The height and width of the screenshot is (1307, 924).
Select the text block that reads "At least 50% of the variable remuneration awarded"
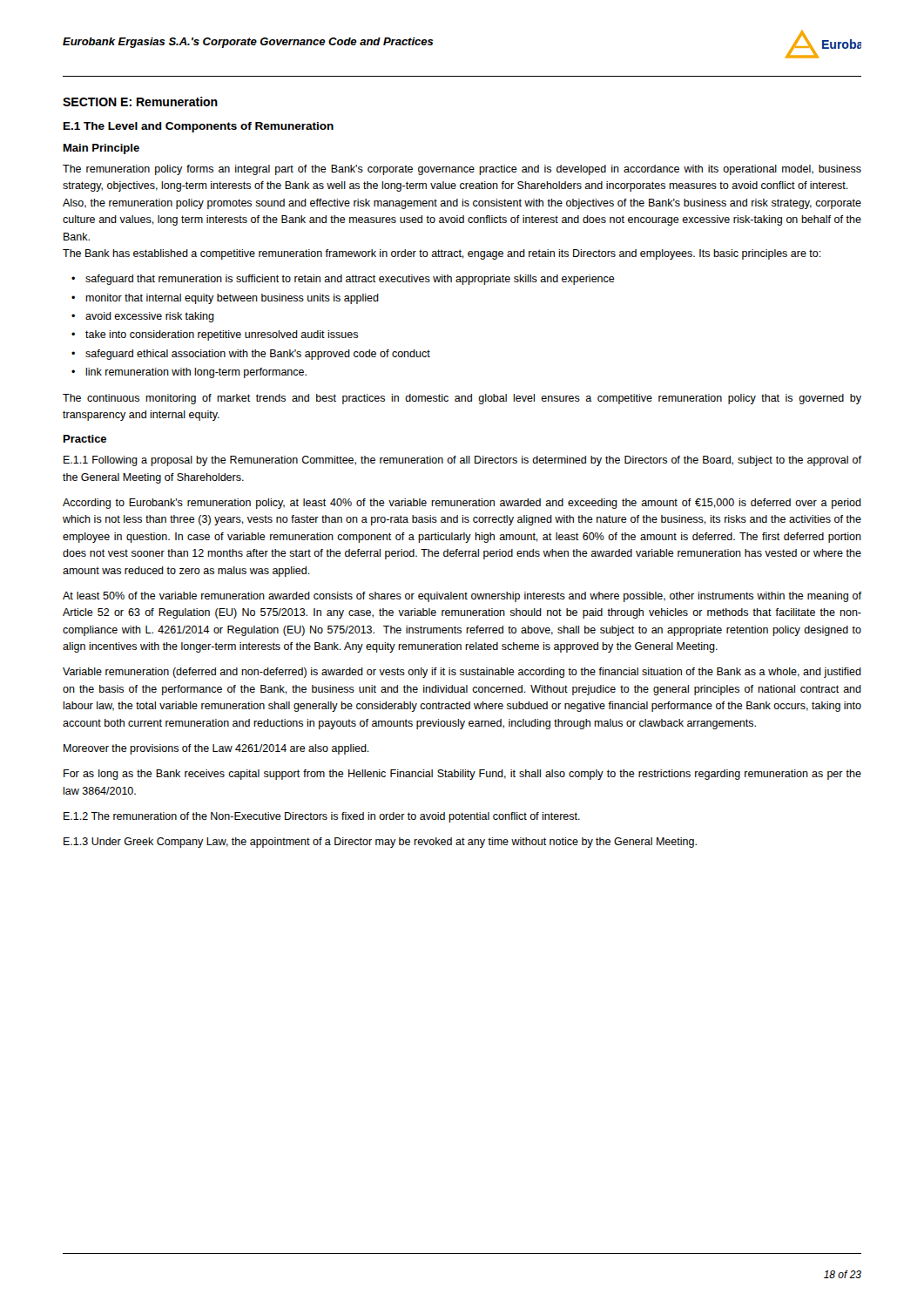[462, 621]
